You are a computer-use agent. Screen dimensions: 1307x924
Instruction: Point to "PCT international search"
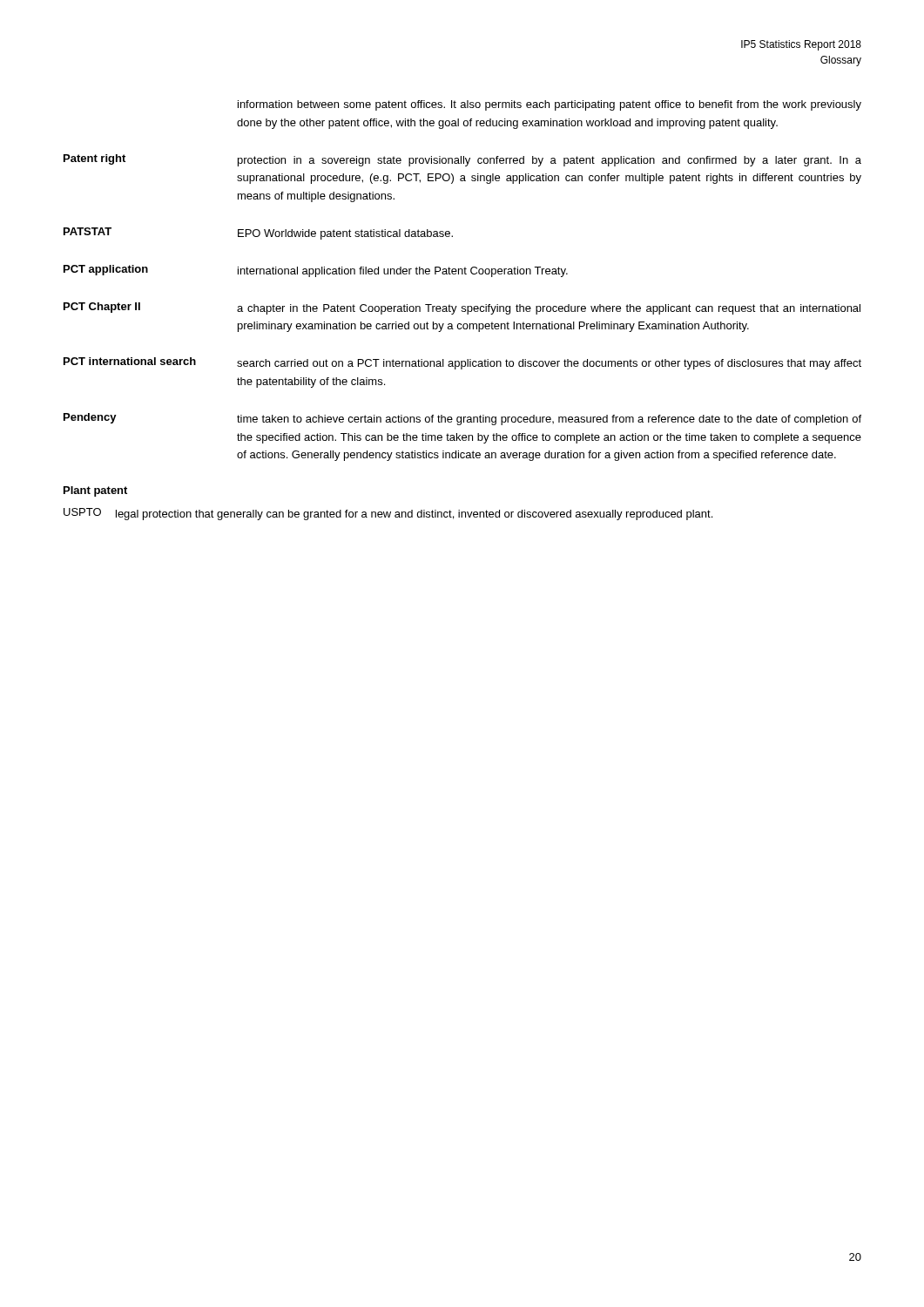pyautogui.click(x=129, y=361)
